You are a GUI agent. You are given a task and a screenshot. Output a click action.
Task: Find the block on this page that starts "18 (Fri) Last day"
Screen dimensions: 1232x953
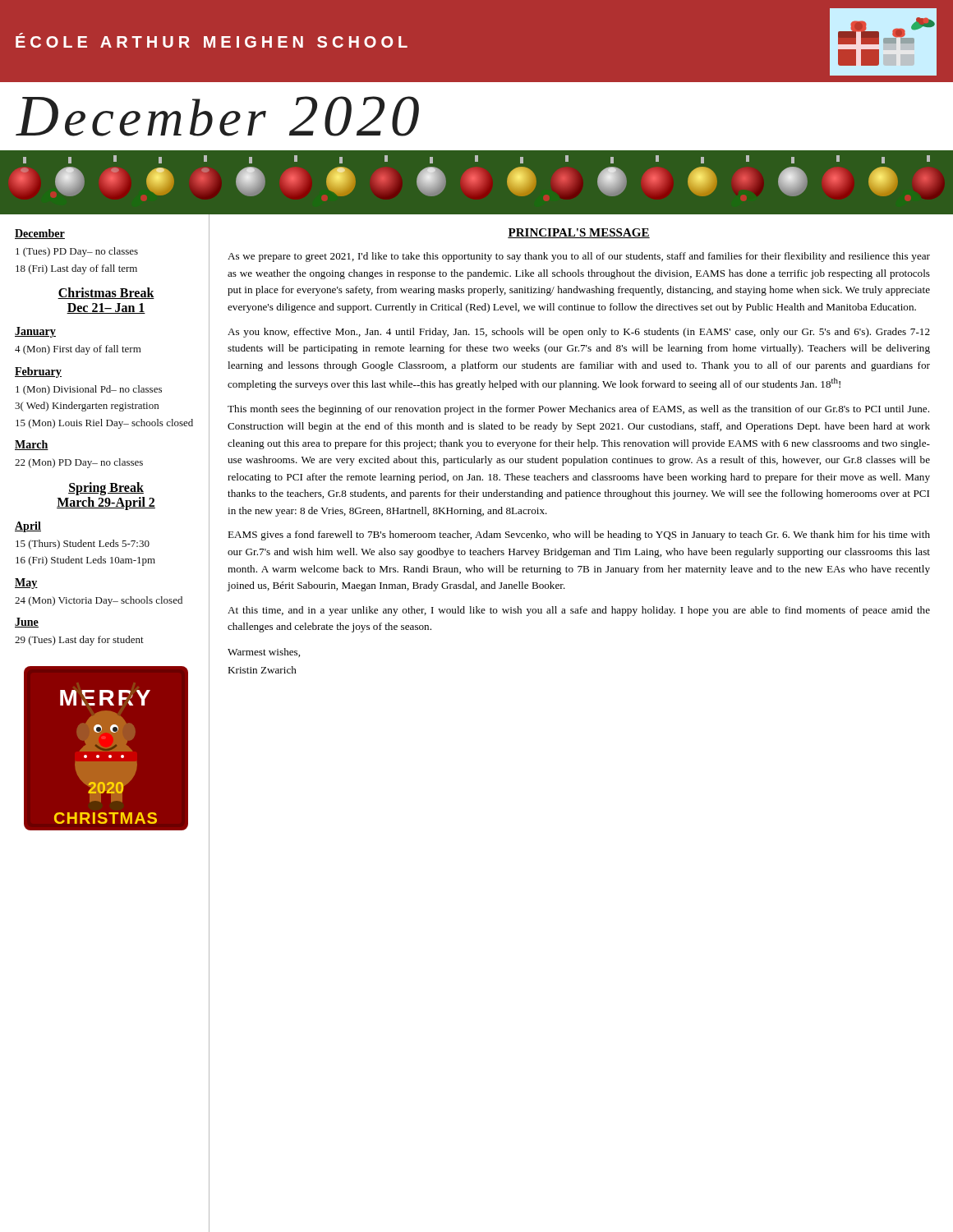coord(76,268)
